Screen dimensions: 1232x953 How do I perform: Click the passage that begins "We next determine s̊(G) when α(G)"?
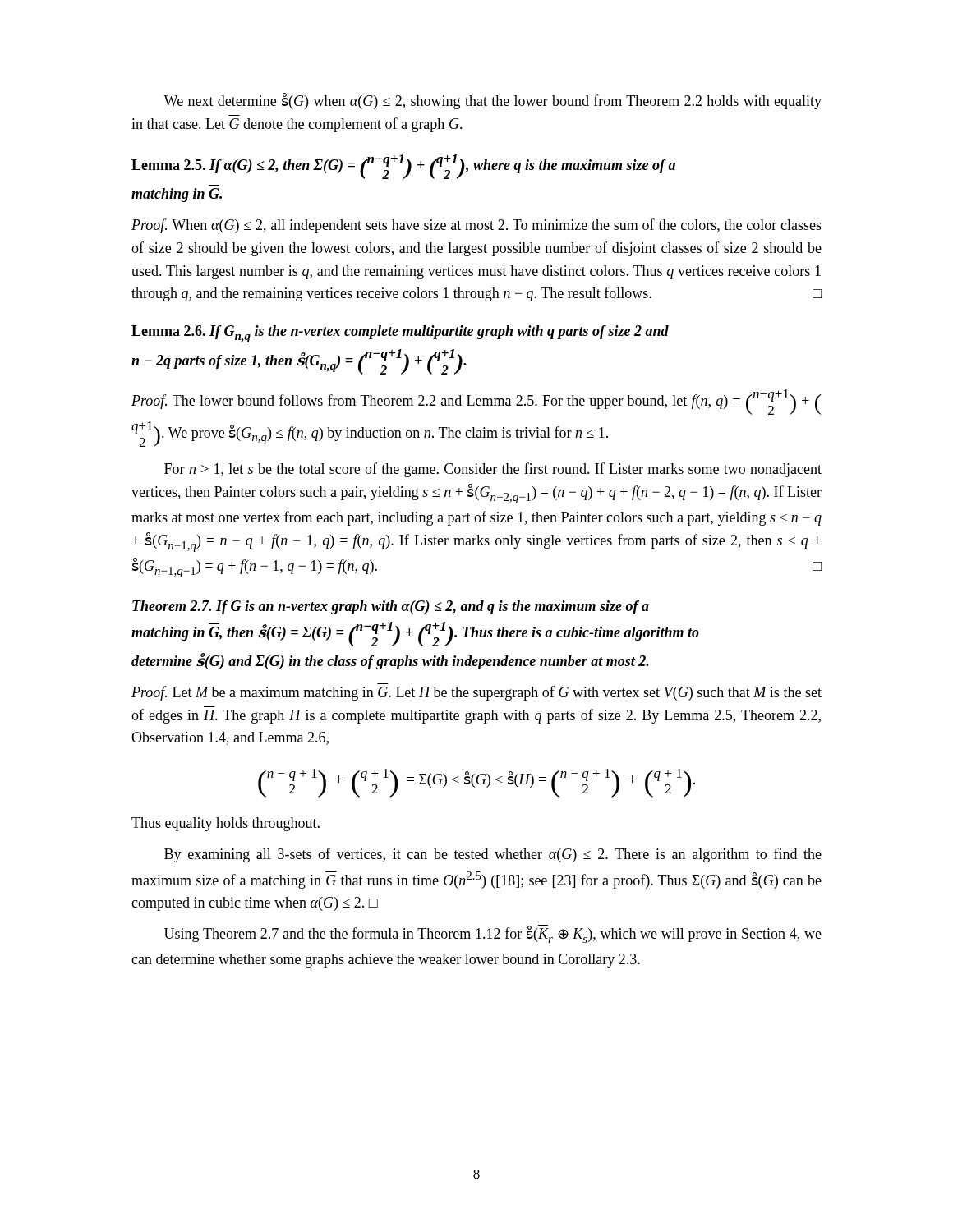476,113
